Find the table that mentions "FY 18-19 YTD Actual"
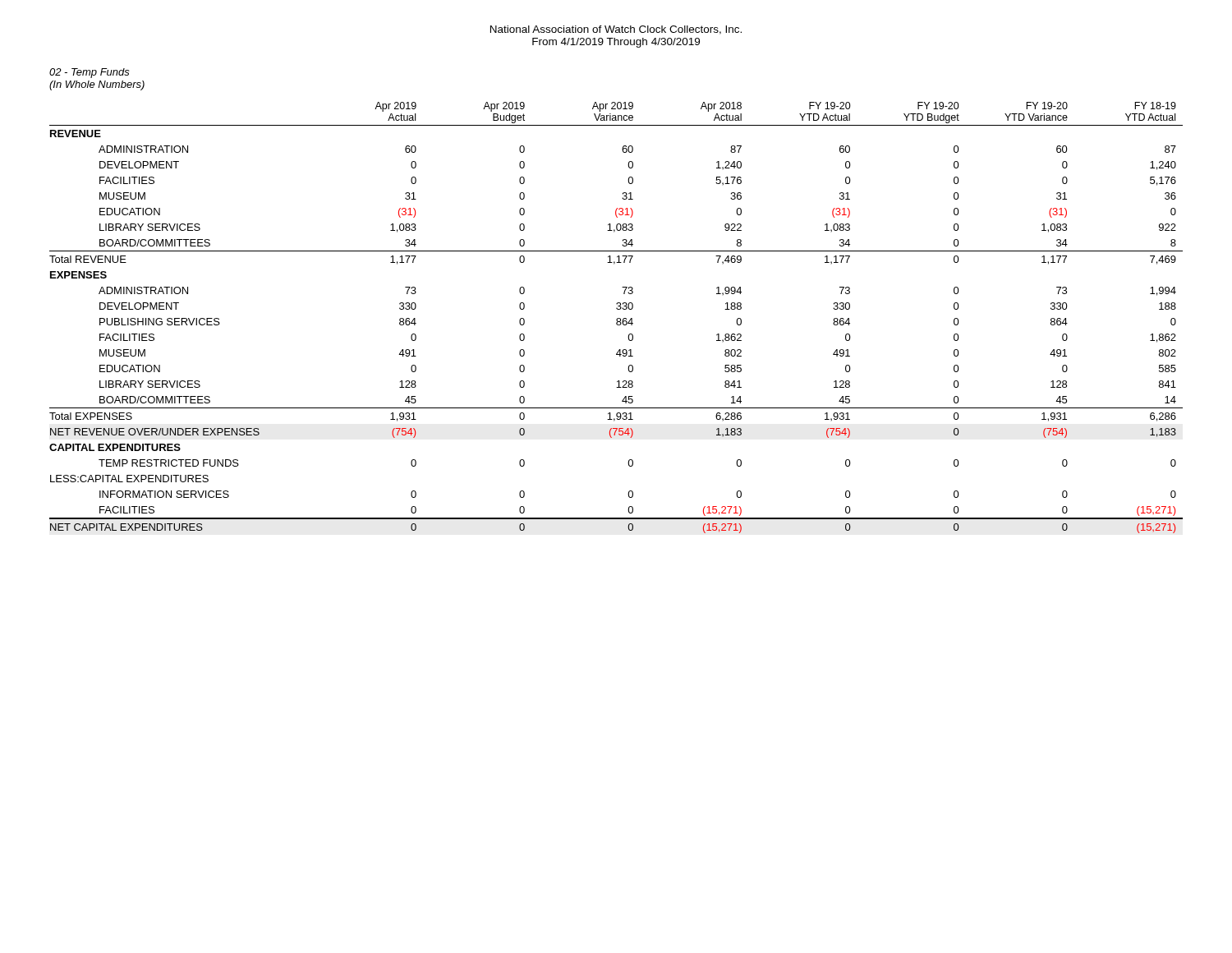 pyautogui.click(x=616, y=317)
